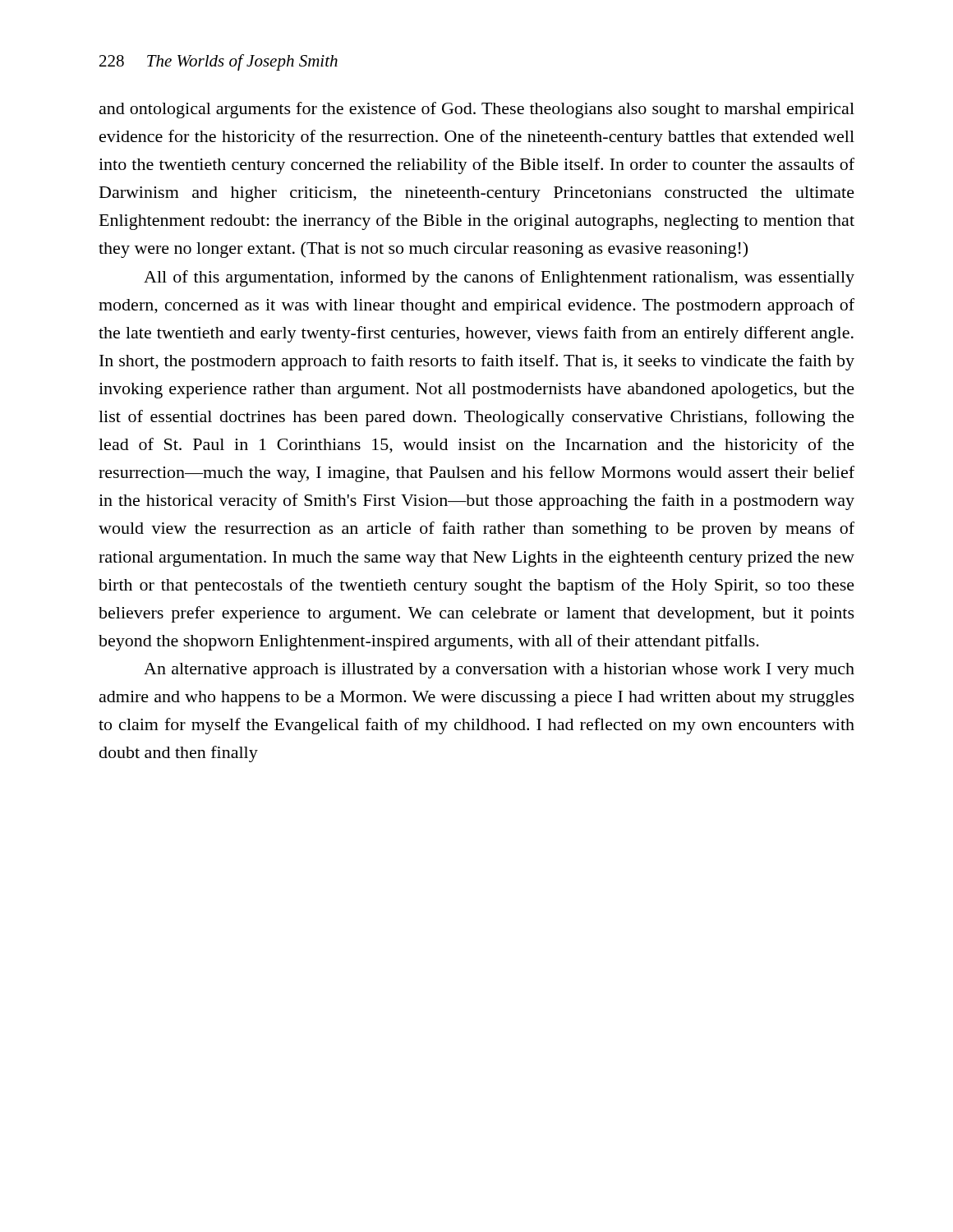Select the text block with the text "All of this argumentation, informed"
This screenshot has height=1232, width=953.
click(x=476, y=458)
